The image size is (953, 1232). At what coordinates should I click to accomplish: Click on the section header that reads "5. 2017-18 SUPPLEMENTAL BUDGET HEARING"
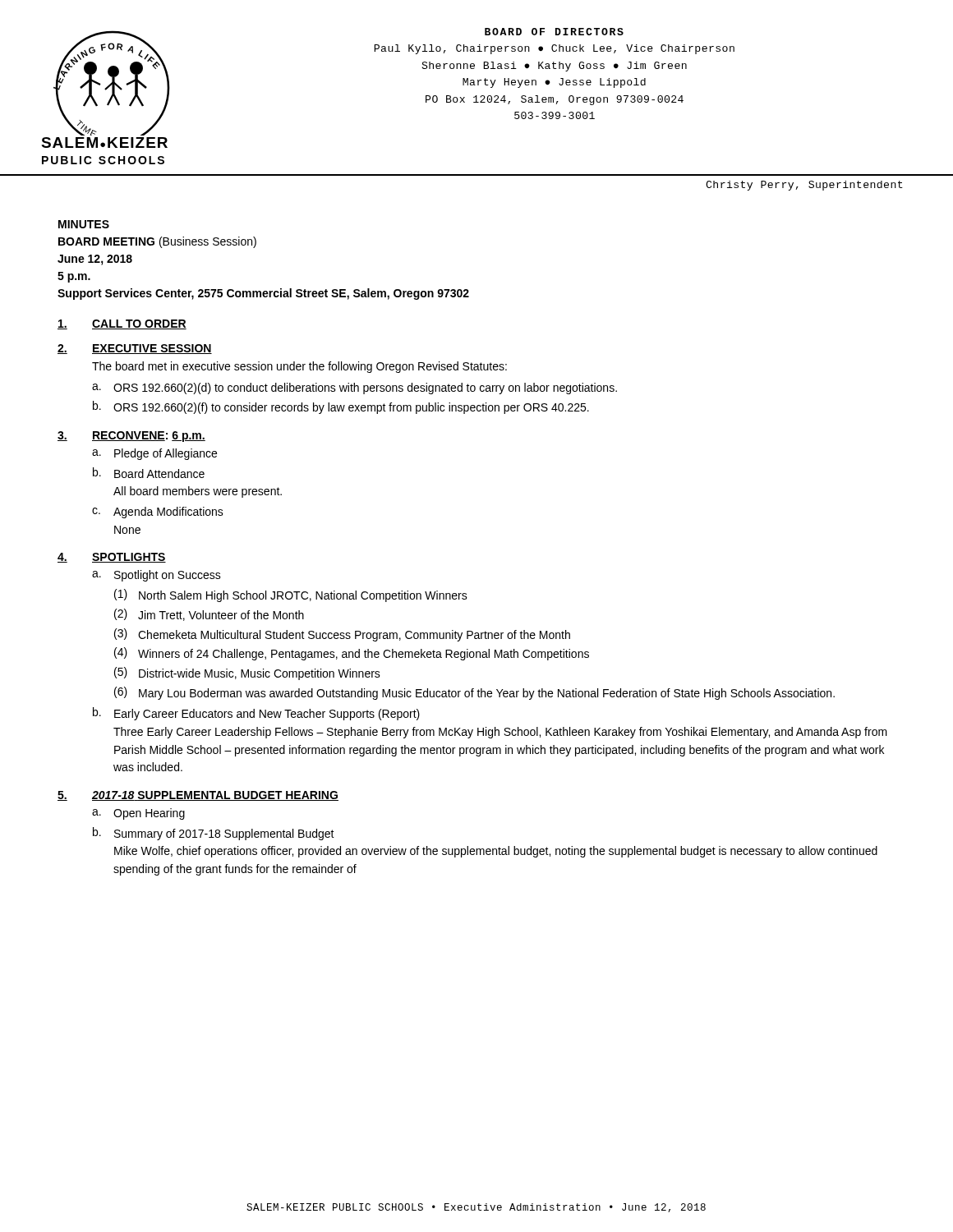click(198, 795)
